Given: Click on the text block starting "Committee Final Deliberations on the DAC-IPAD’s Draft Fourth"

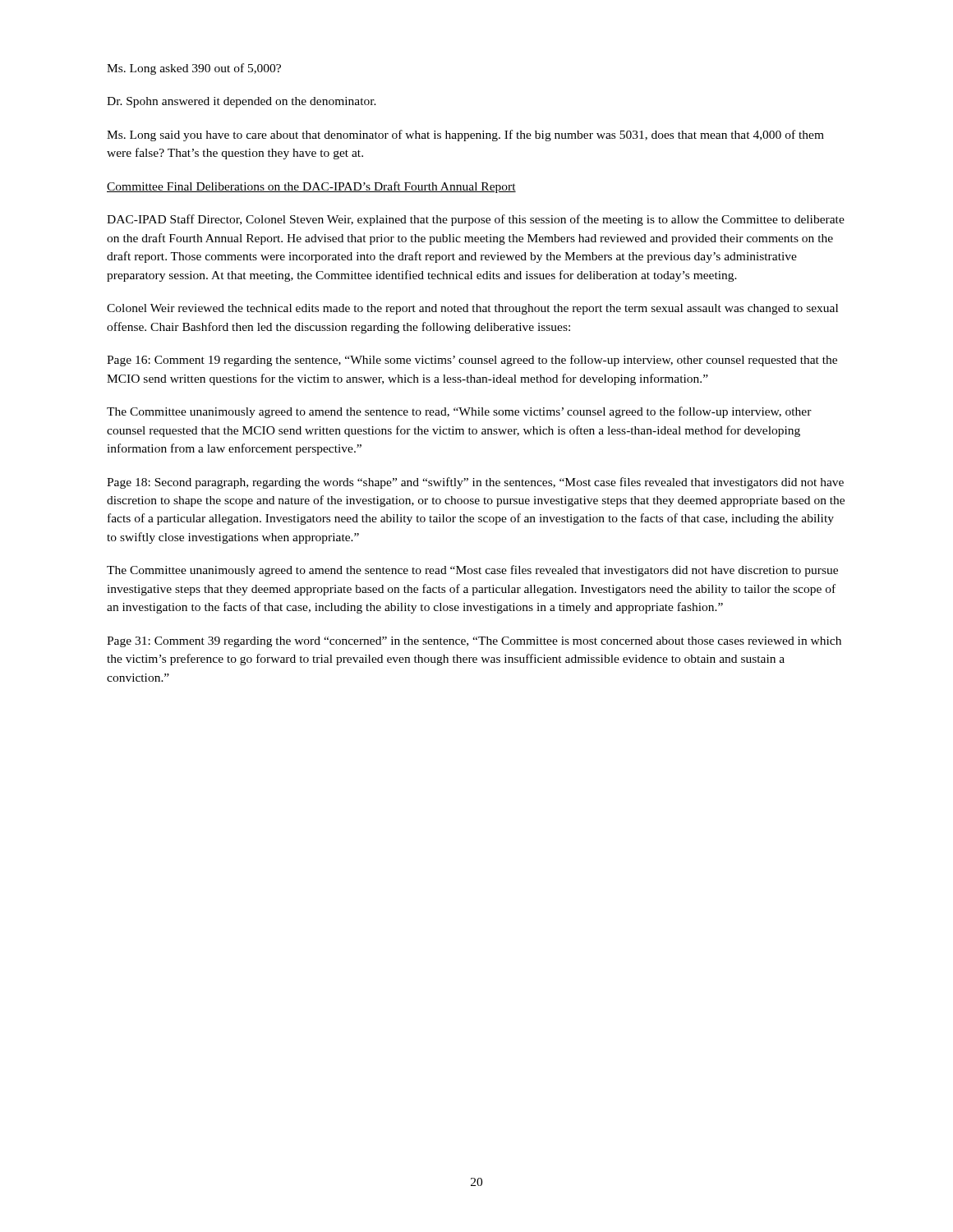Looking at the screenshot, I should (311, 186).
